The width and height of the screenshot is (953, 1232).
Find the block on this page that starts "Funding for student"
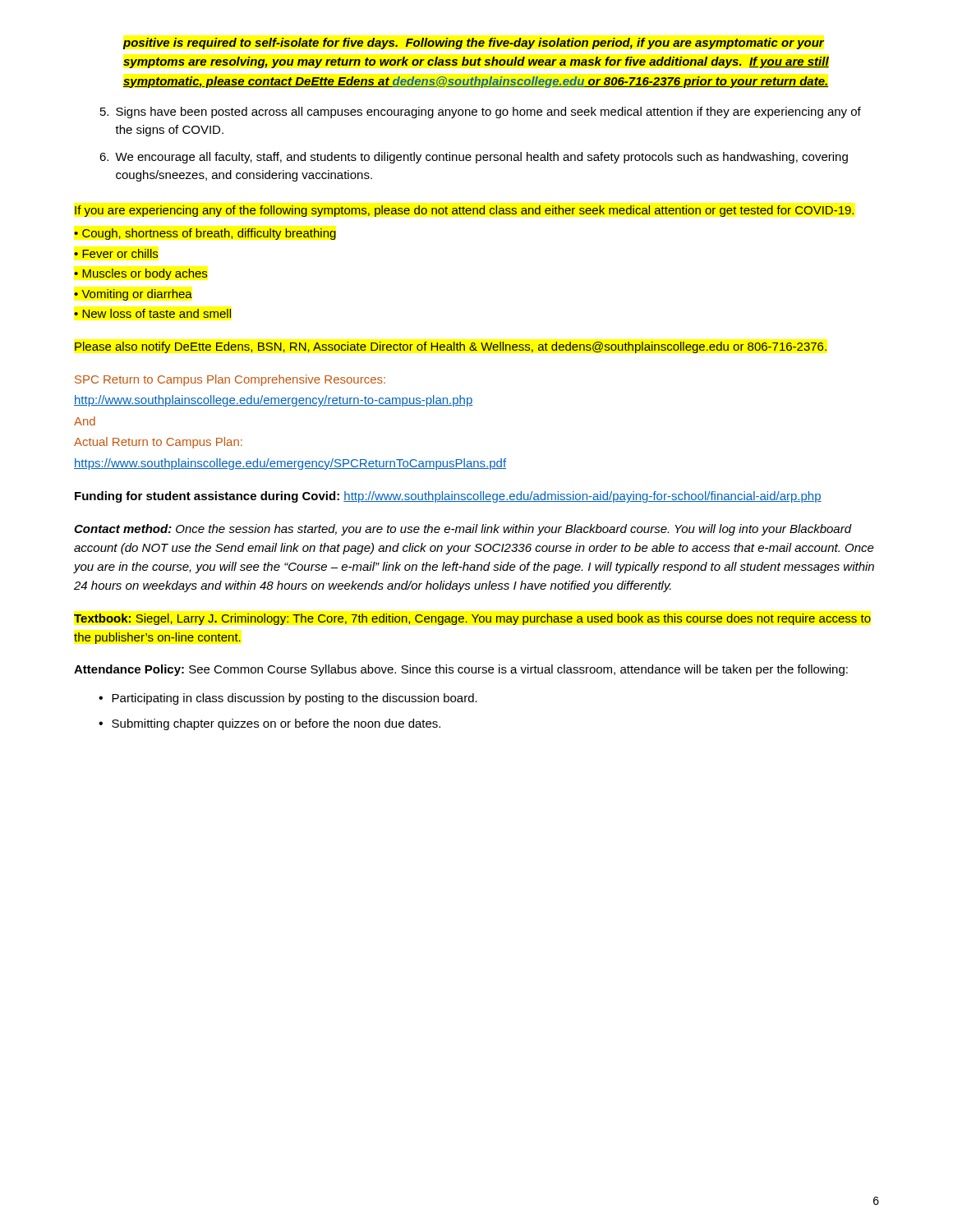click(x=448, y=496)
